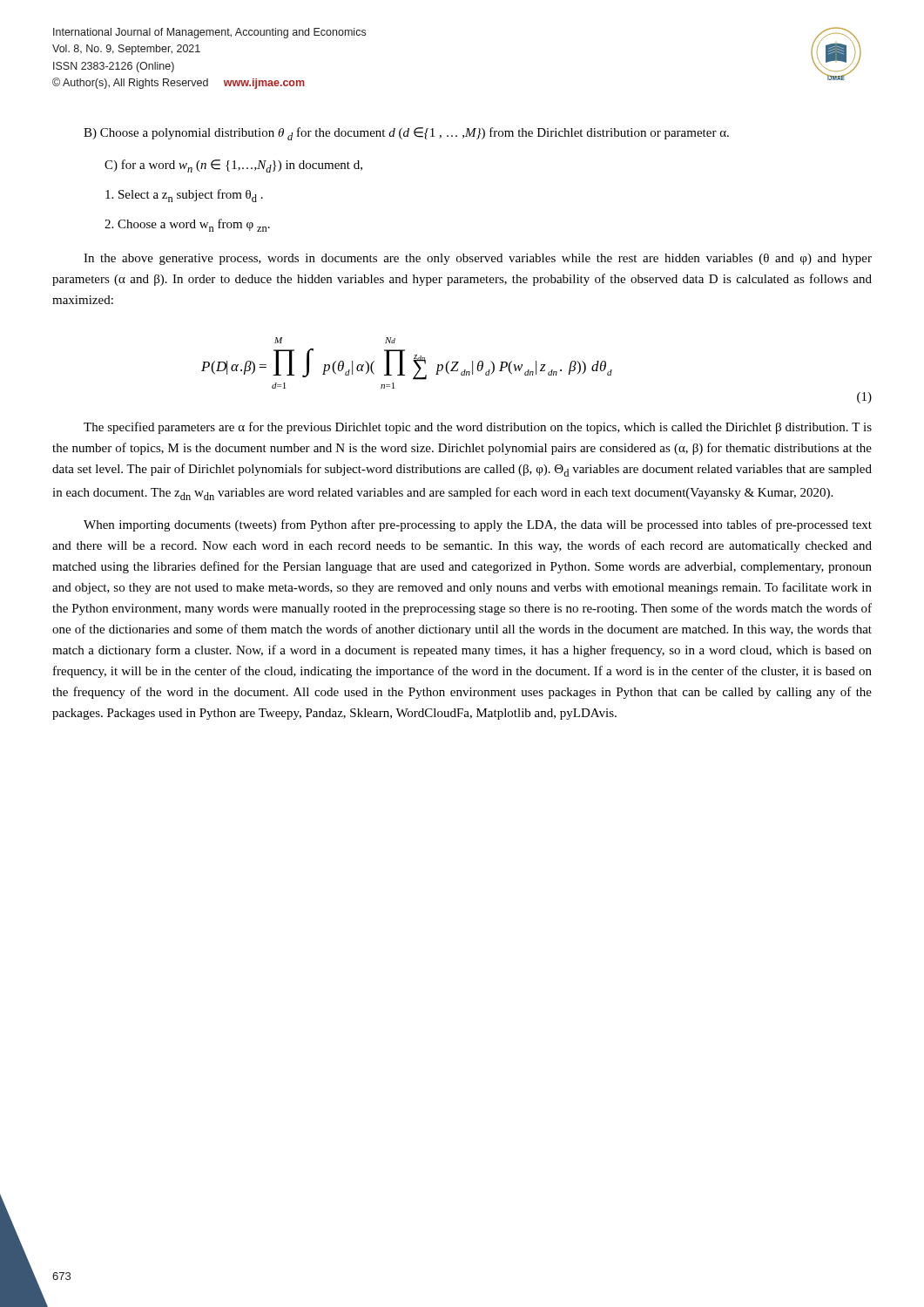
Task: Click on the list item that reads "Select a zn subject"
Action: coord(184,196)
